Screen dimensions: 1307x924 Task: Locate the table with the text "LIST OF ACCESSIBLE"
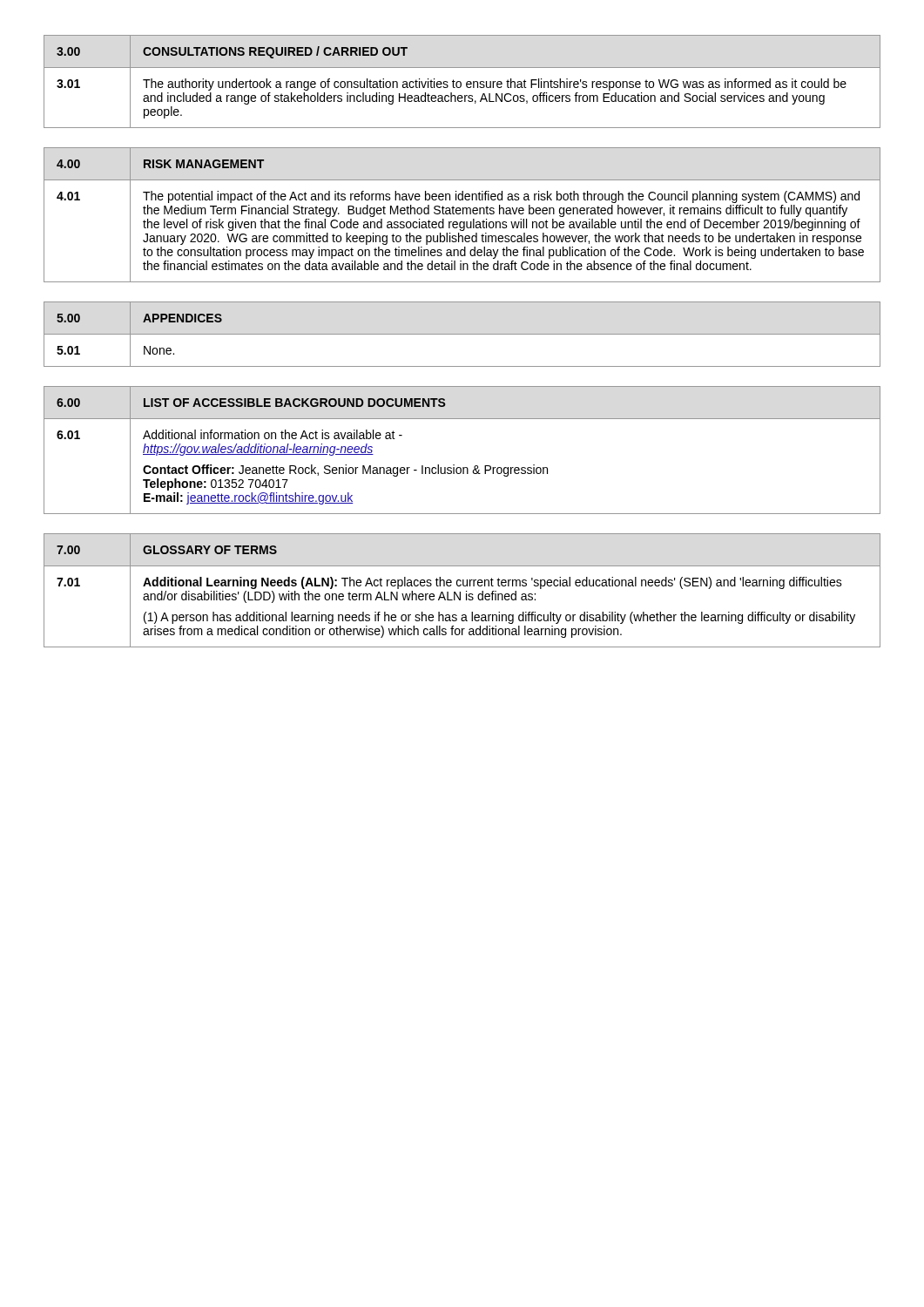(462, 450)
